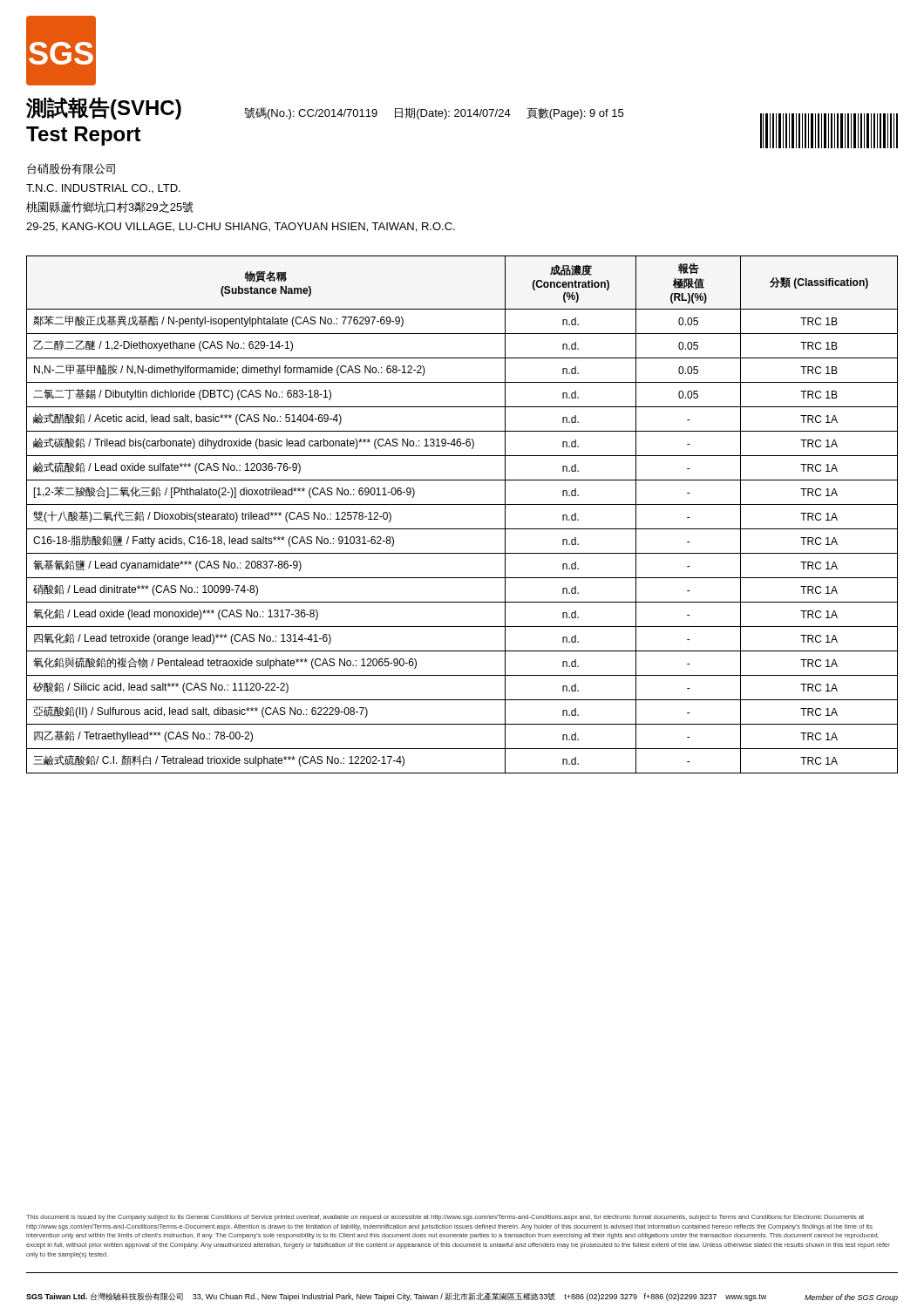Locate a footnote
Viewport: 924px width, 1308px height.
[458, 1236]
